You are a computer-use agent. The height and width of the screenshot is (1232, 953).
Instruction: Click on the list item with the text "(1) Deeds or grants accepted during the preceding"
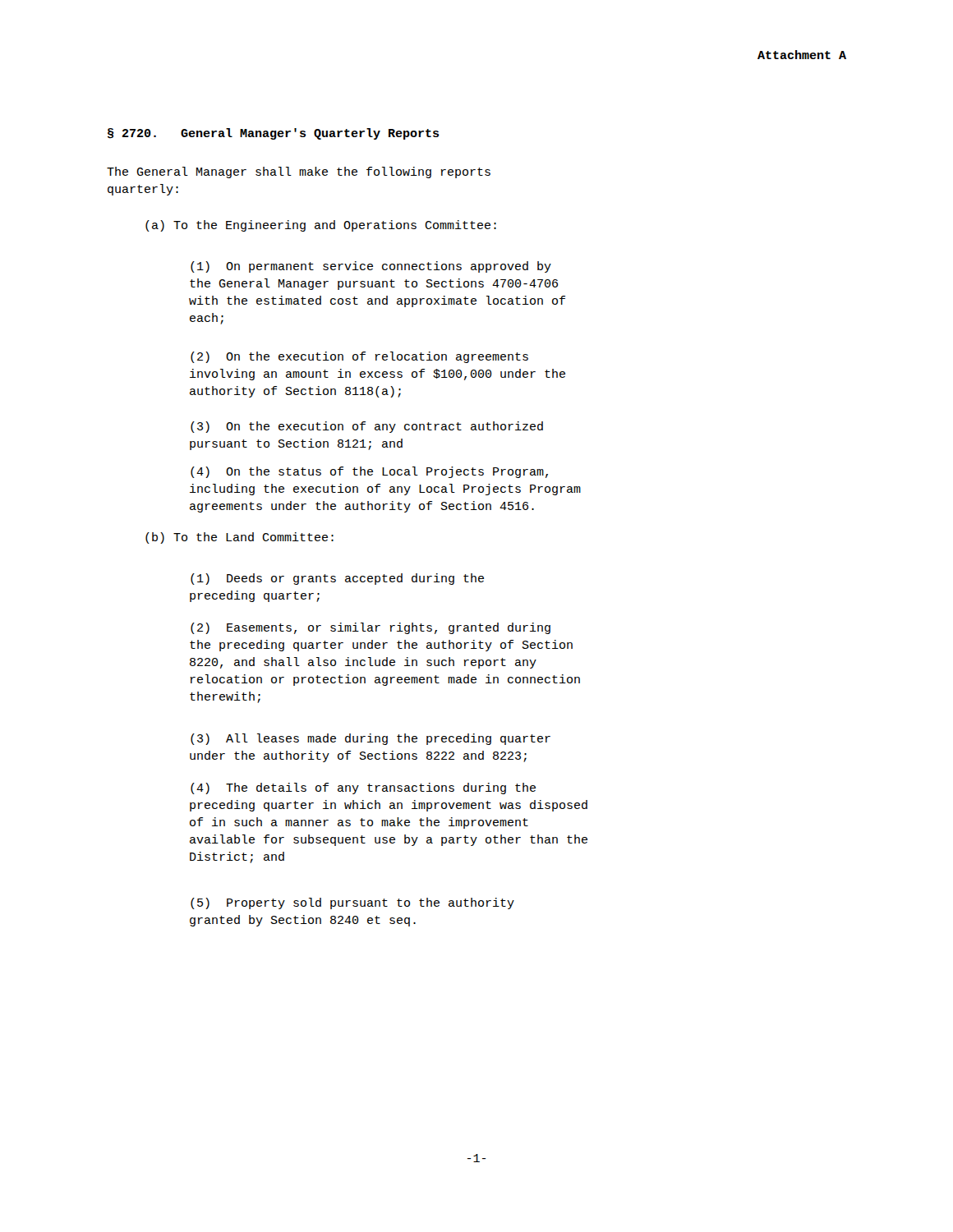pos(337,588)
